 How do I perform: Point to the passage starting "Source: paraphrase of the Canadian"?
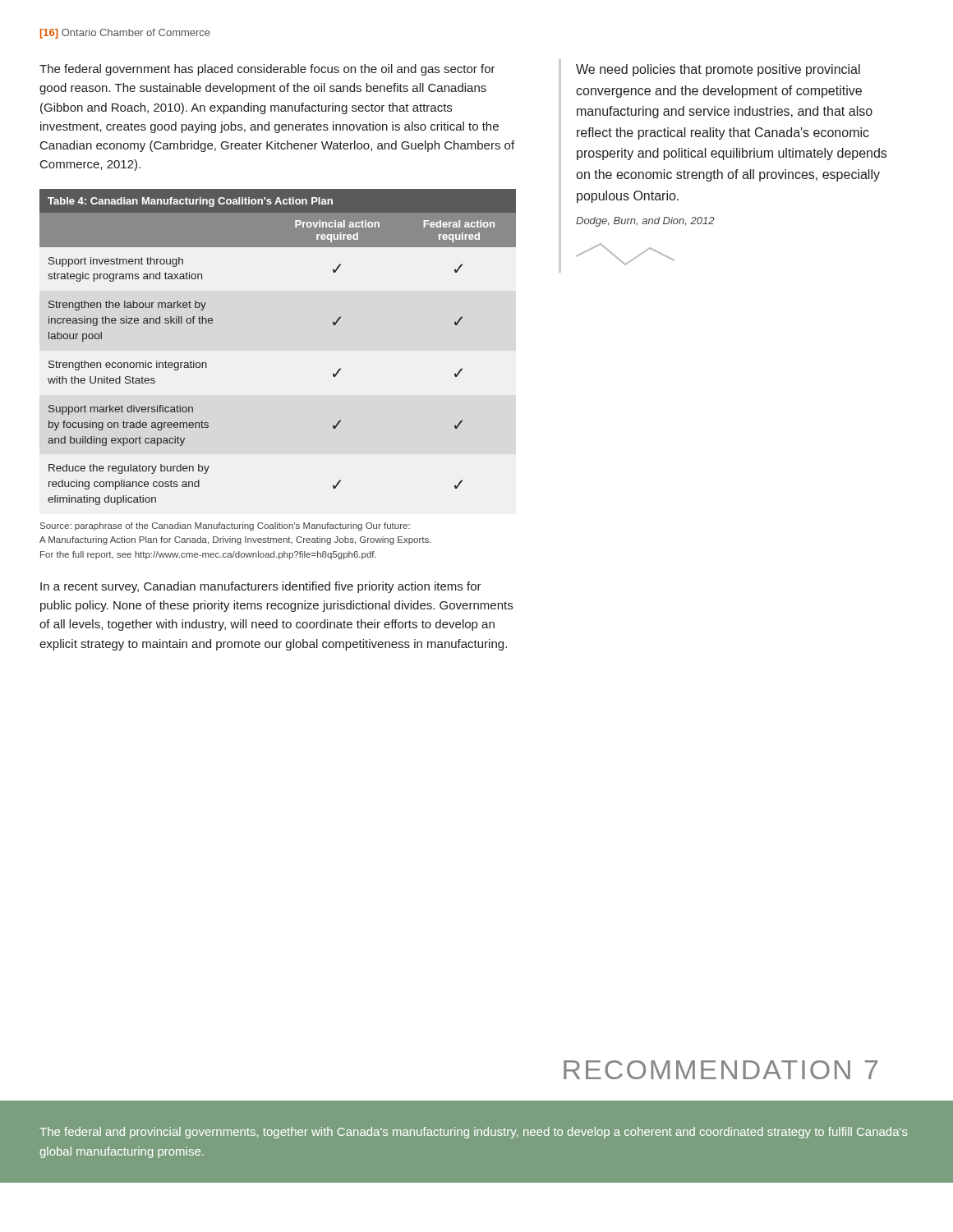click(x=236, y=540)
